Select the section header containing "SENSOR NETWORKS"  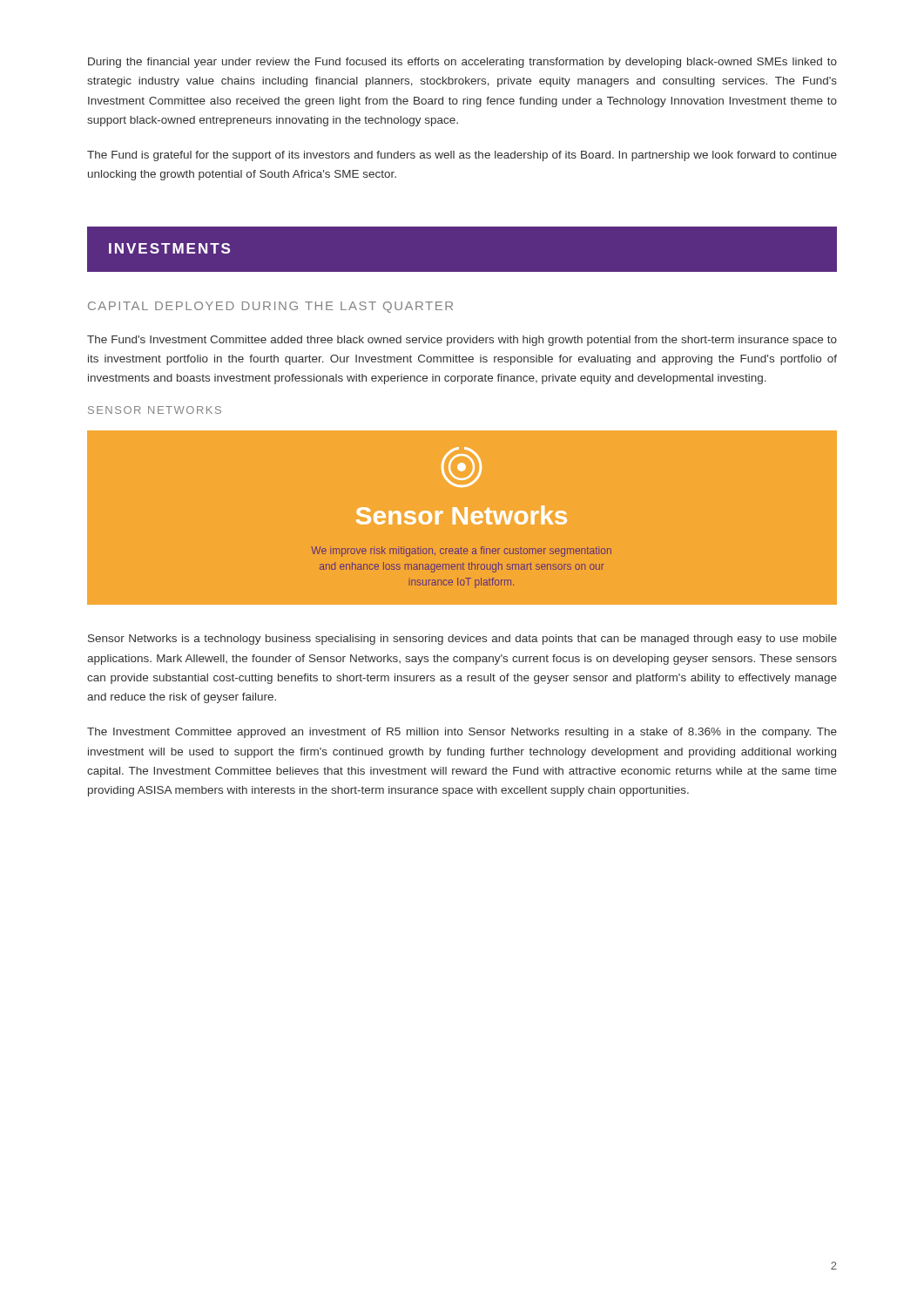pos(155,410)
